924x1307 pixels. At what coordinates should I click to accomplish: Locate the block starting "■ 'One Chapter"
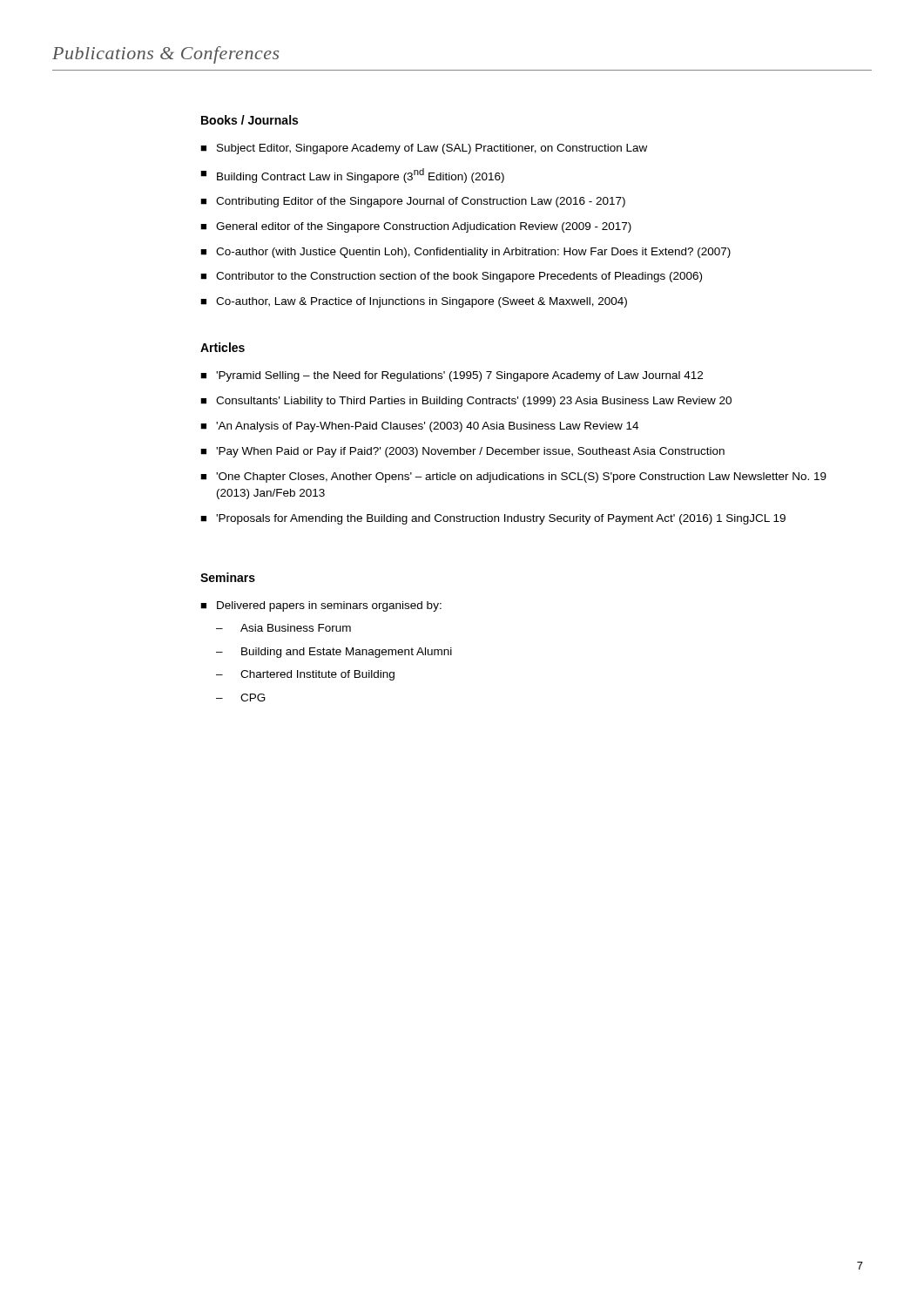point(527,485)
